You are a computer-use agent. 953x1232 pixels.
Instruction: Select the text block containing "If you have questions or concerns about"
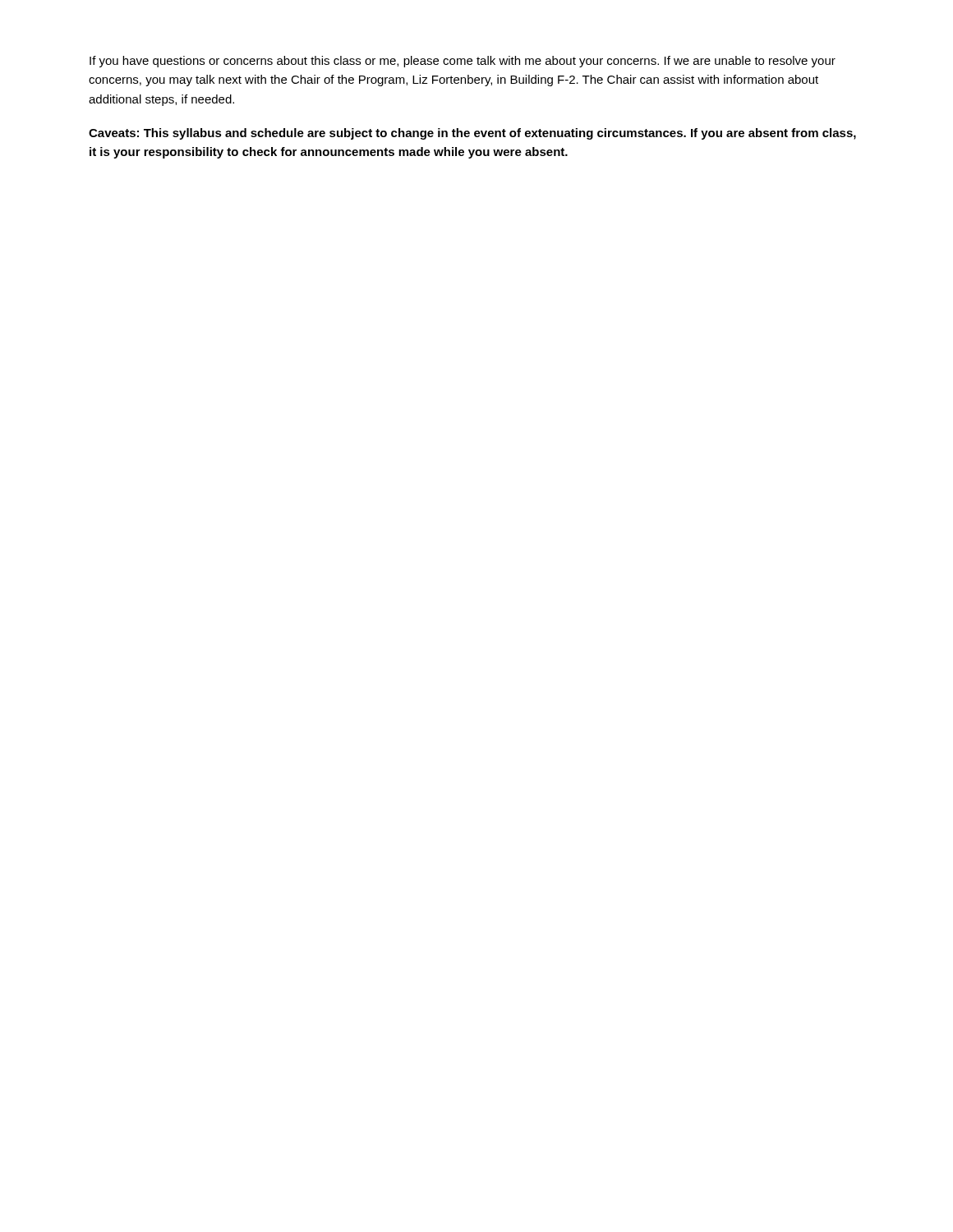[462, 79]
